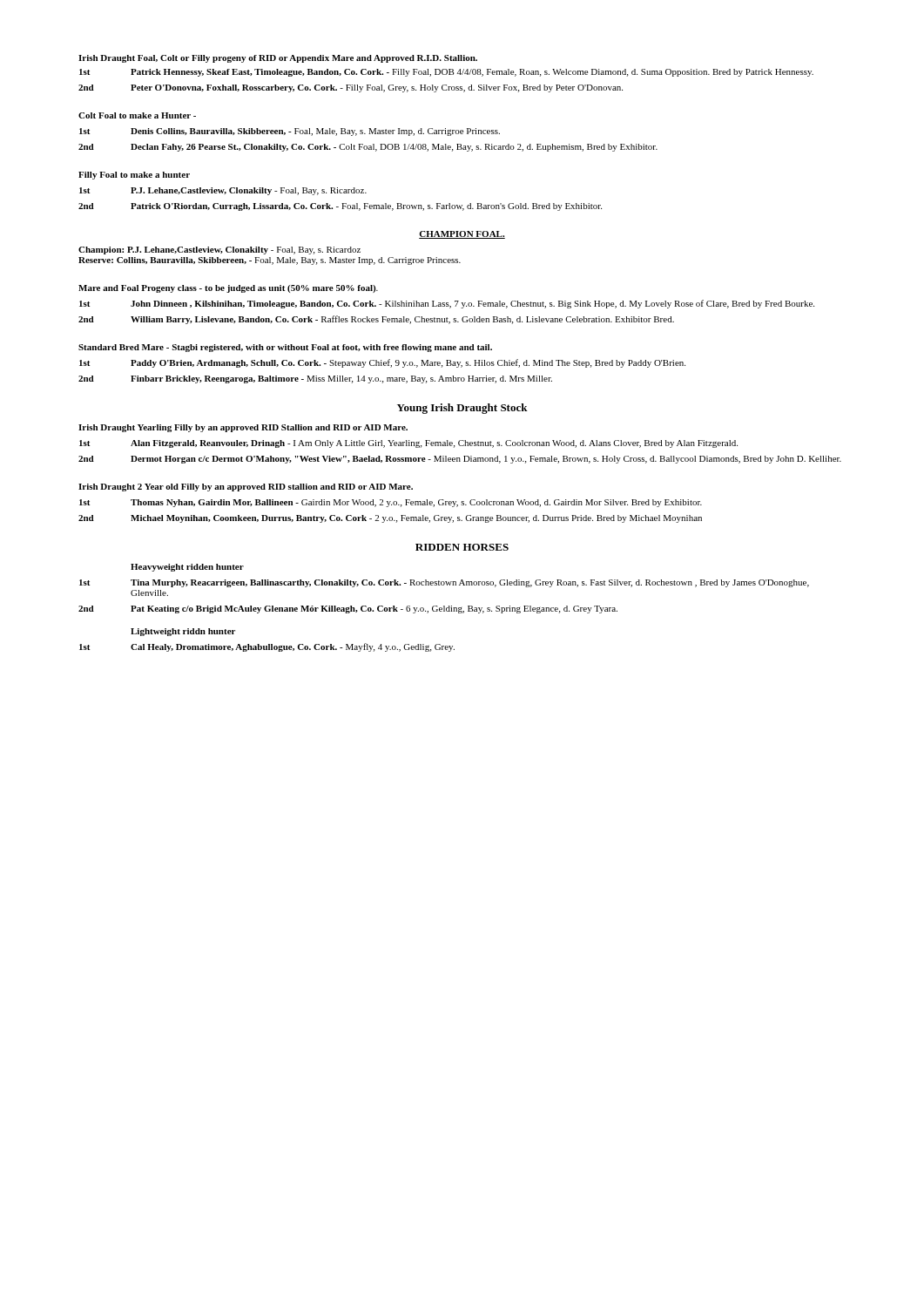Select the passage starting "Lightweight riddn hunter"
The height and width of the screenshot is (1307, 924).
coord(183,631)
